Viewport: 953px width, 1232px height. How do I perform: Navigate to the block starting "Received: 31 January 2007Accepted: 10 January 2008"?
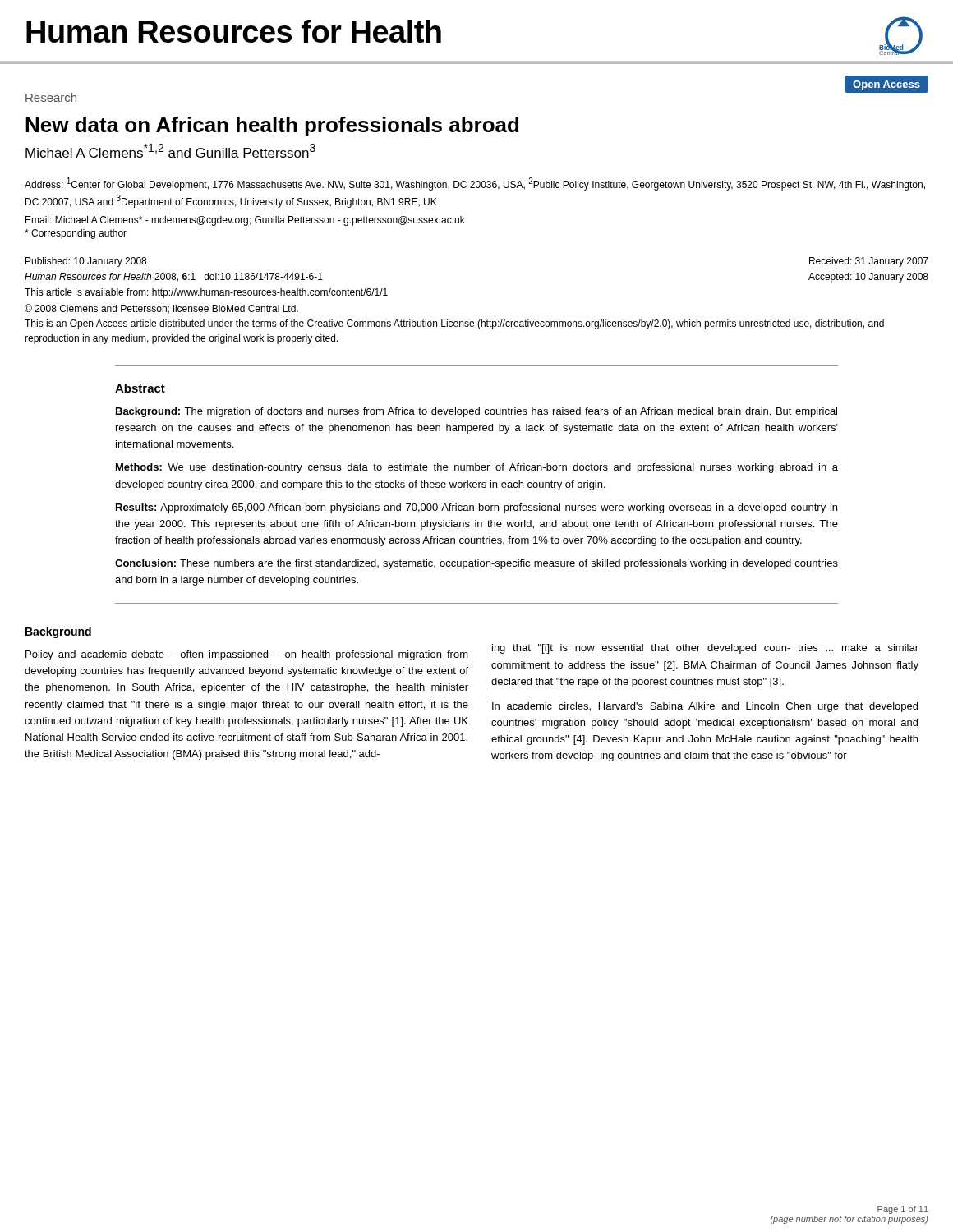[x=868, y=269]
